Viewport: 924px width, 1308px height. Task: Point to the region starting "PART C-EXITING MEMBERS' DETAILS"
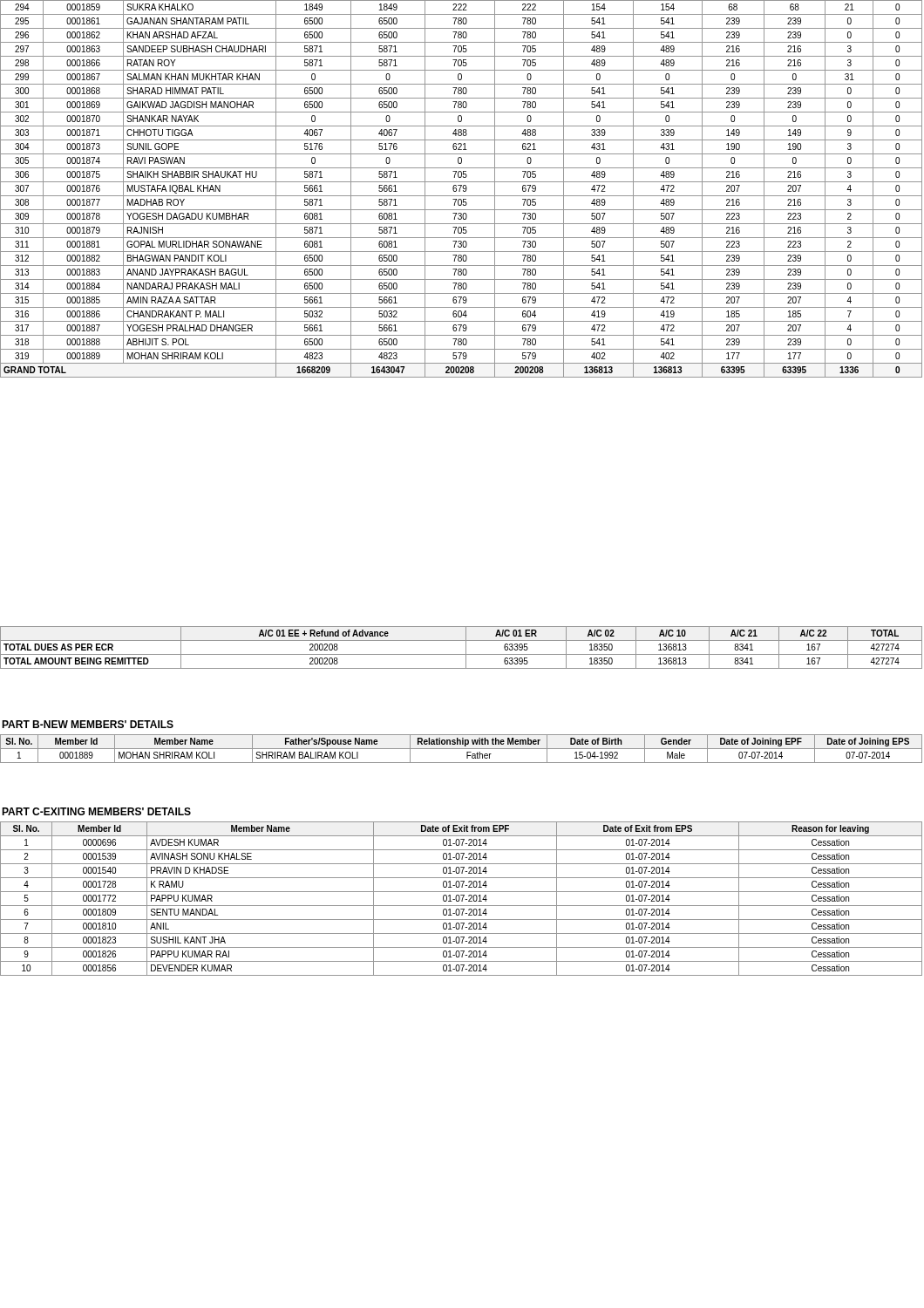96,812
